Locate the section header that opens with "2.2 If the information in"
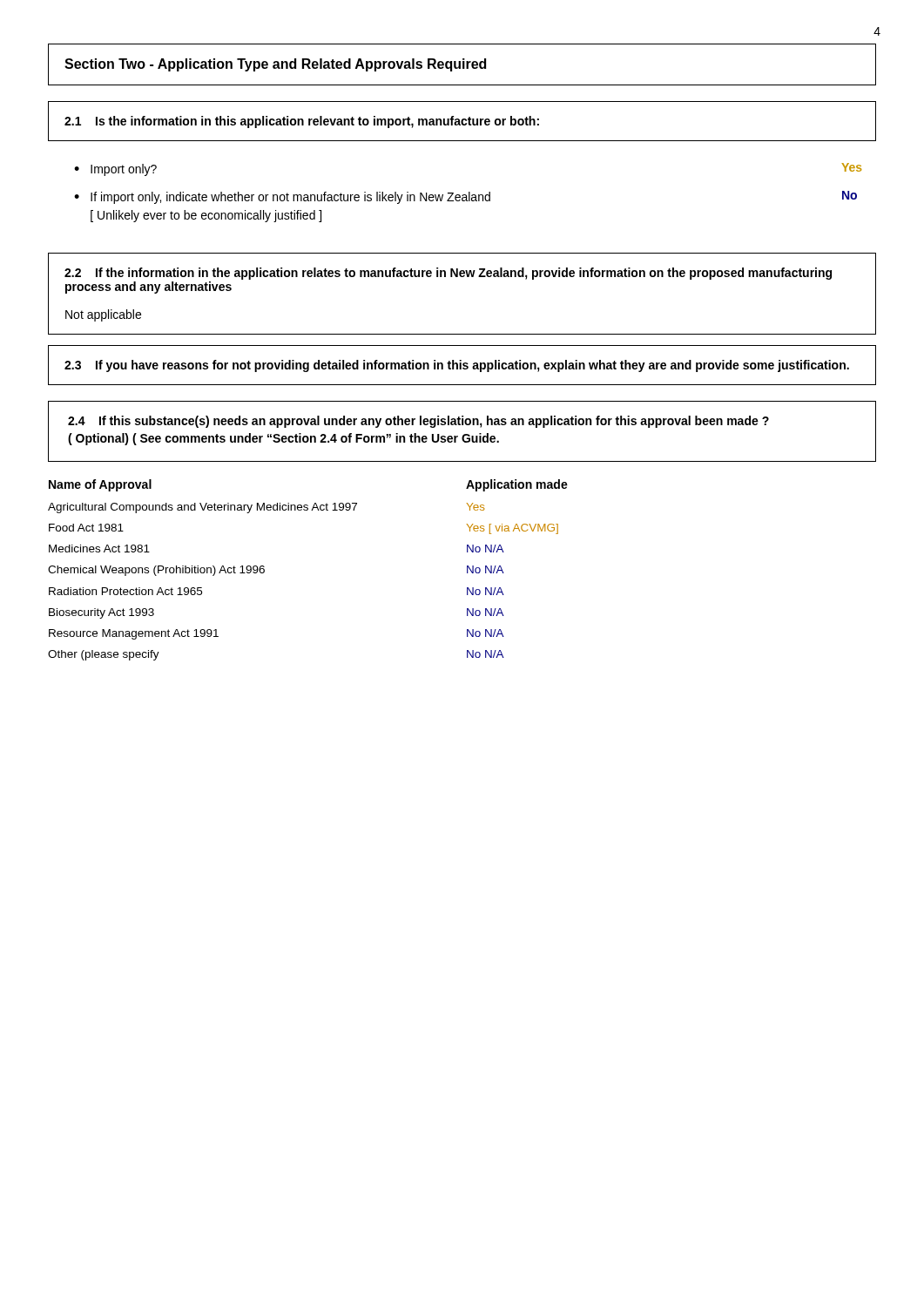Viewport: 924px width, 1307px height. [x=448, y=274]
